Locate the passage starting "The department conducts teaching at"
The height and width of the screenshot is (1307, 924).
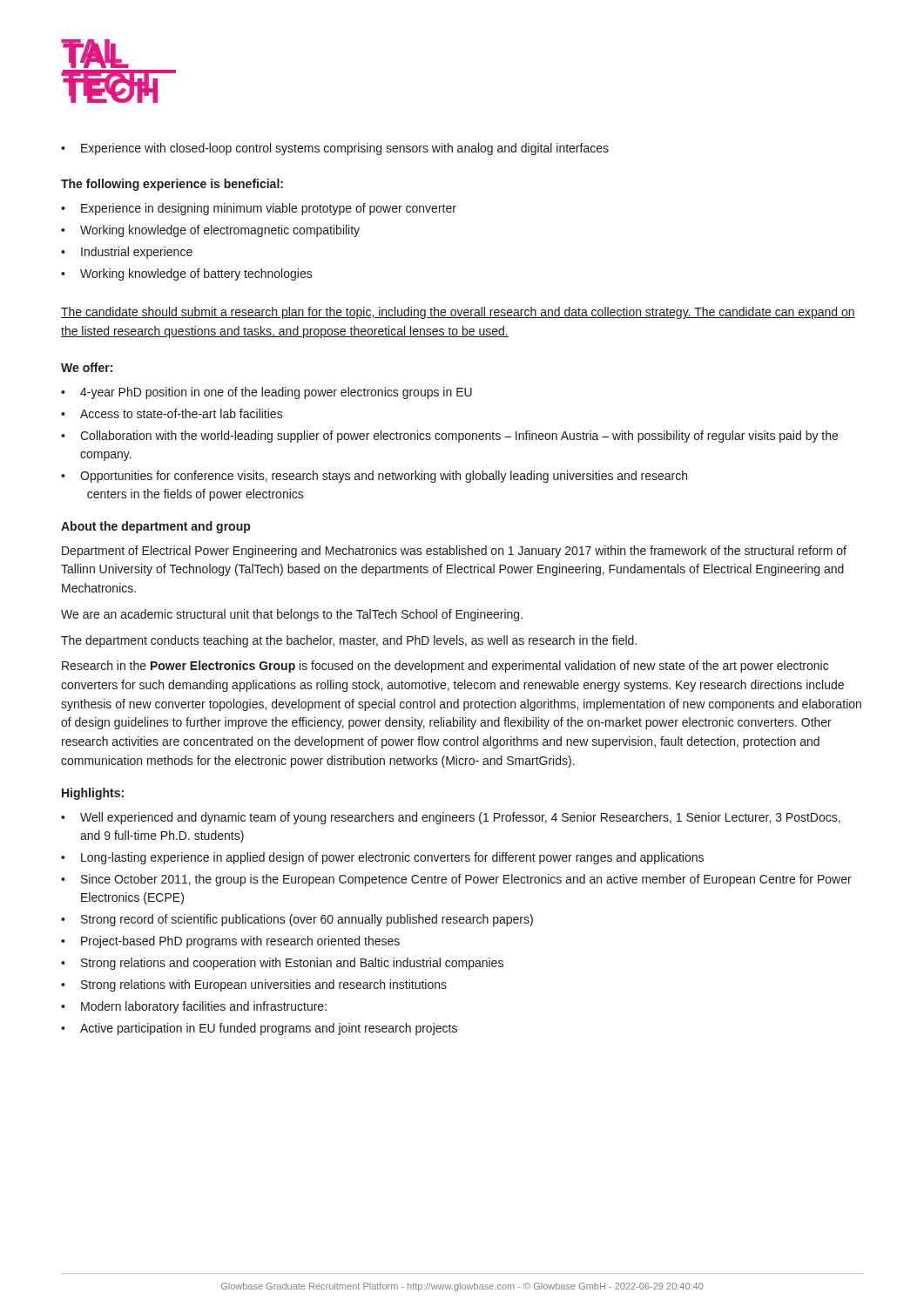click(x=349, y=640)
